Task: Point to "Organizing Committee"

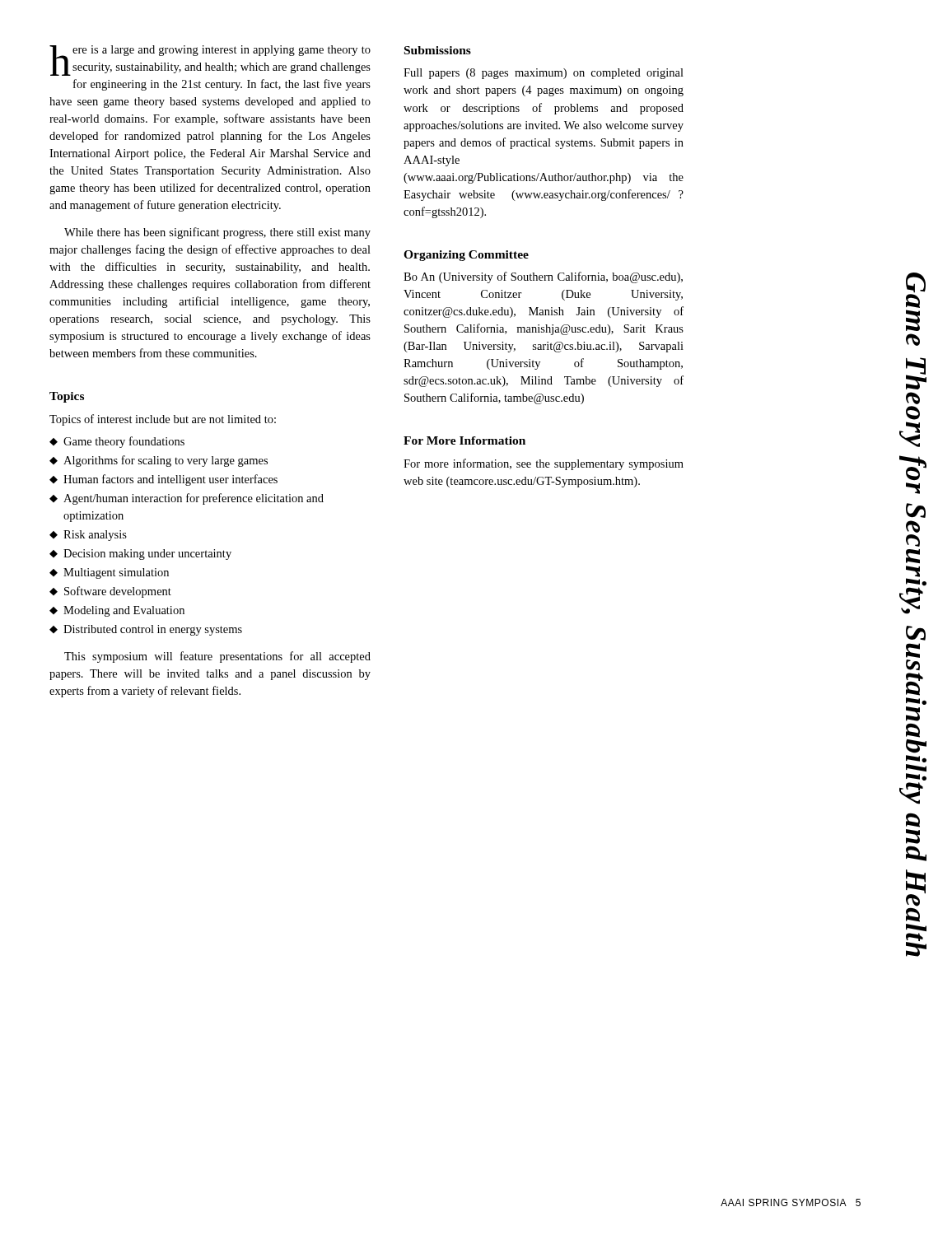Action: pyautogui.click(x=466, y=254)
